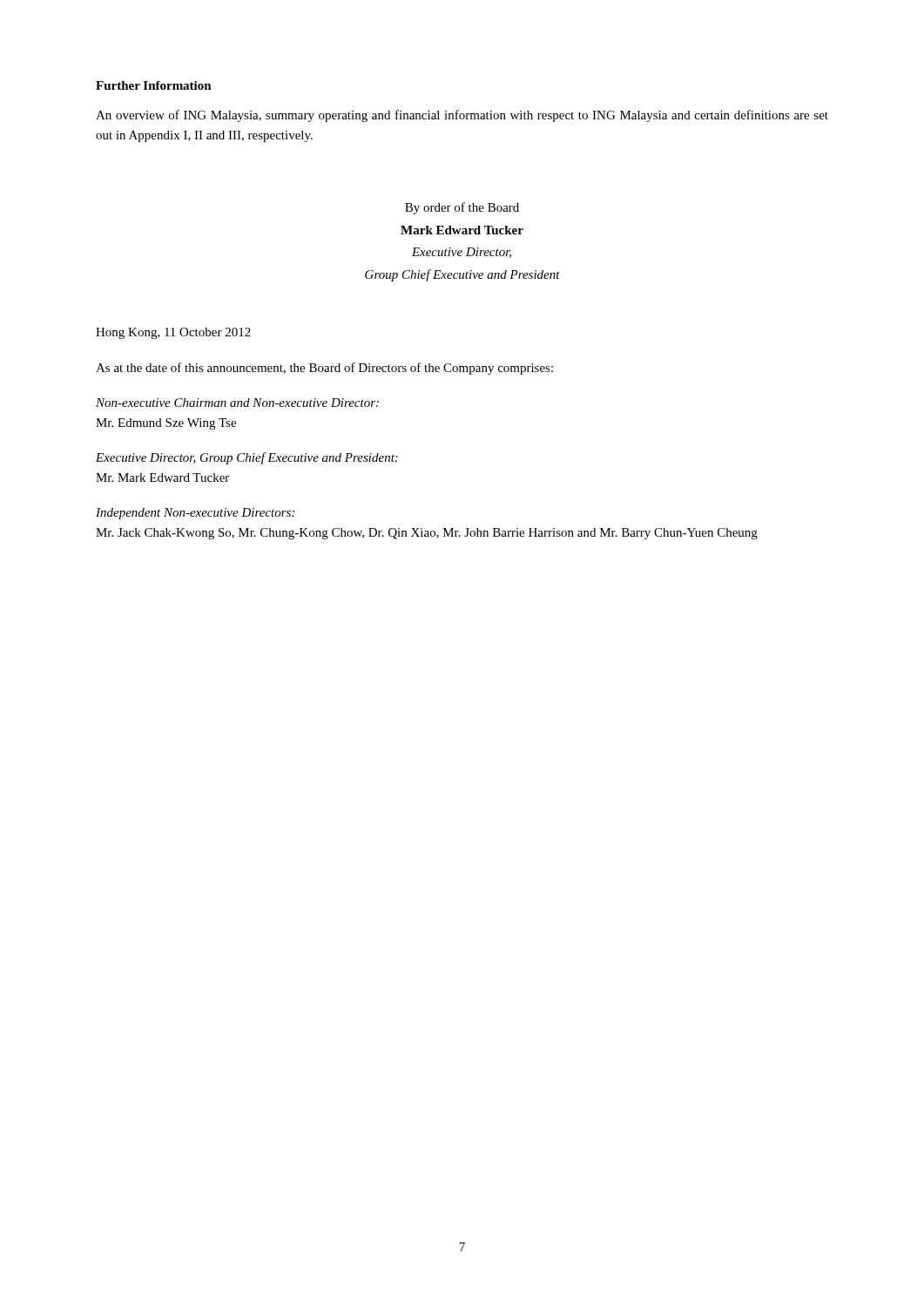The width and height of the screenshot is (924, 1307).
Task: Find the text starting "Non-executive Chairman and Non-executive Director:"
Action: pyautogui.click(x=238, y=412)
